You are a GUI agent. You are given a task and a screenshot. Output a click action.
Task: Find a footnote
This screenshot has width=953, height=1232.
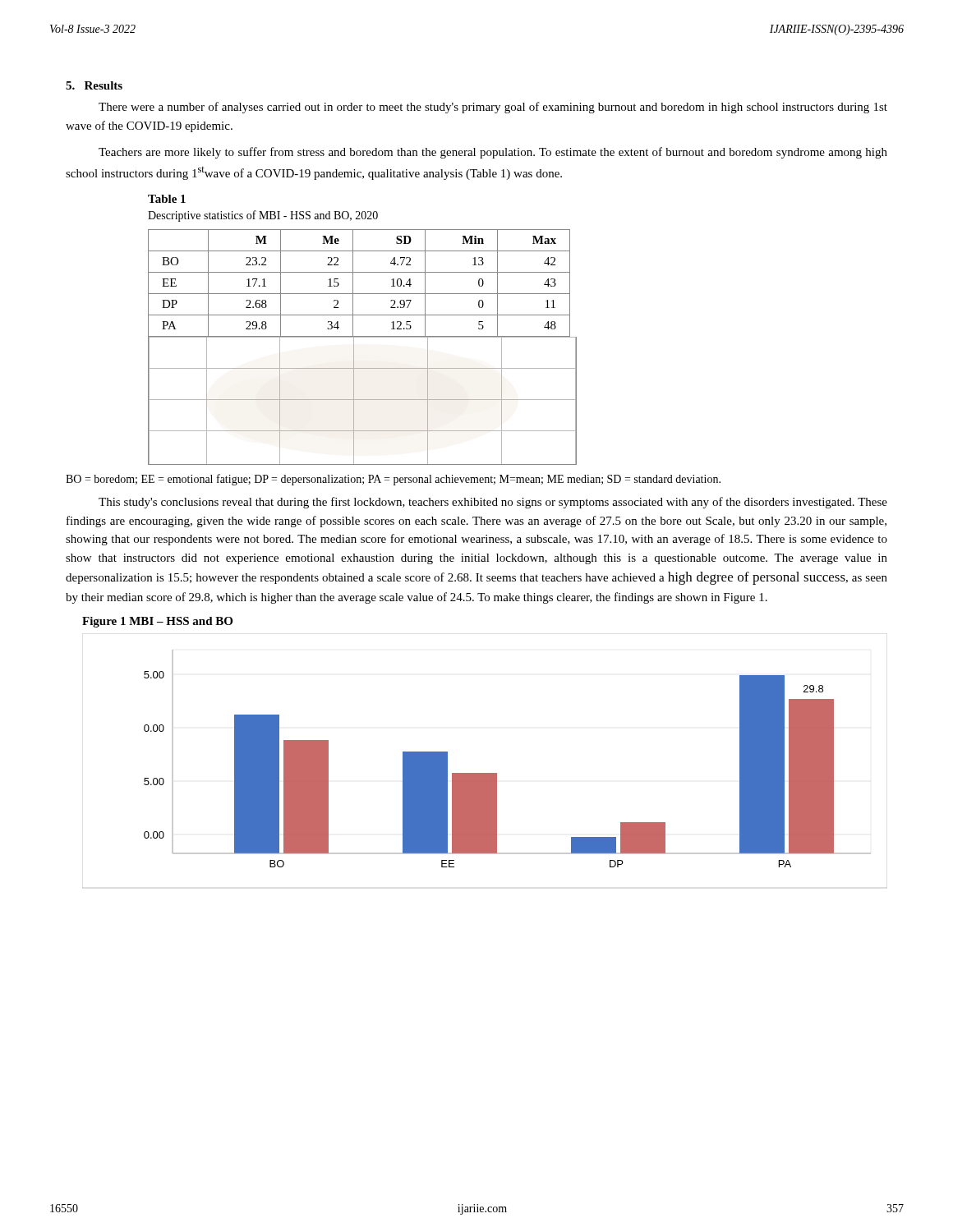click(x=393, y=479)
